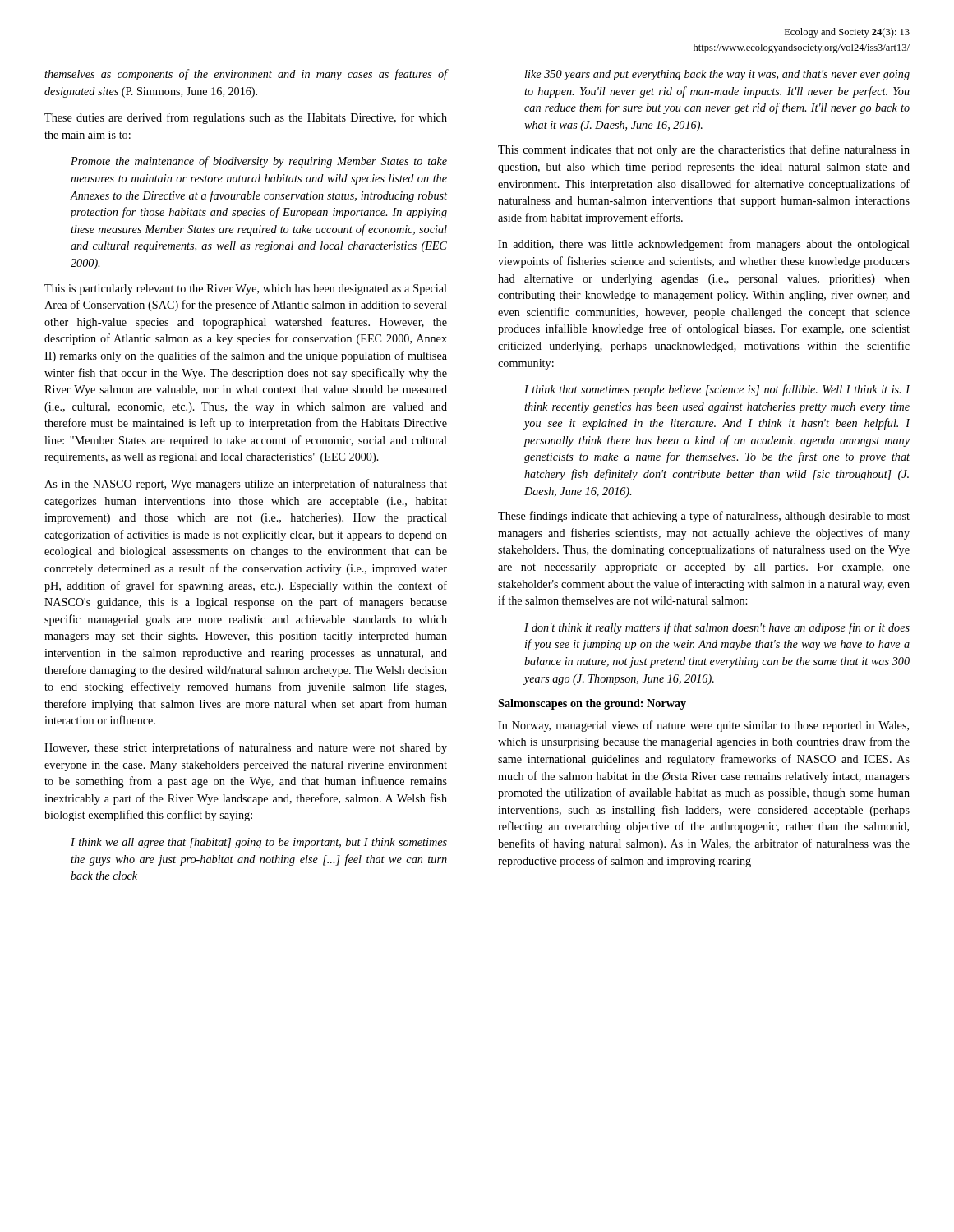Point to the region starting "In Norway, managerial views of nature"
Screen dimensions: 1232x954
point(704,793)
